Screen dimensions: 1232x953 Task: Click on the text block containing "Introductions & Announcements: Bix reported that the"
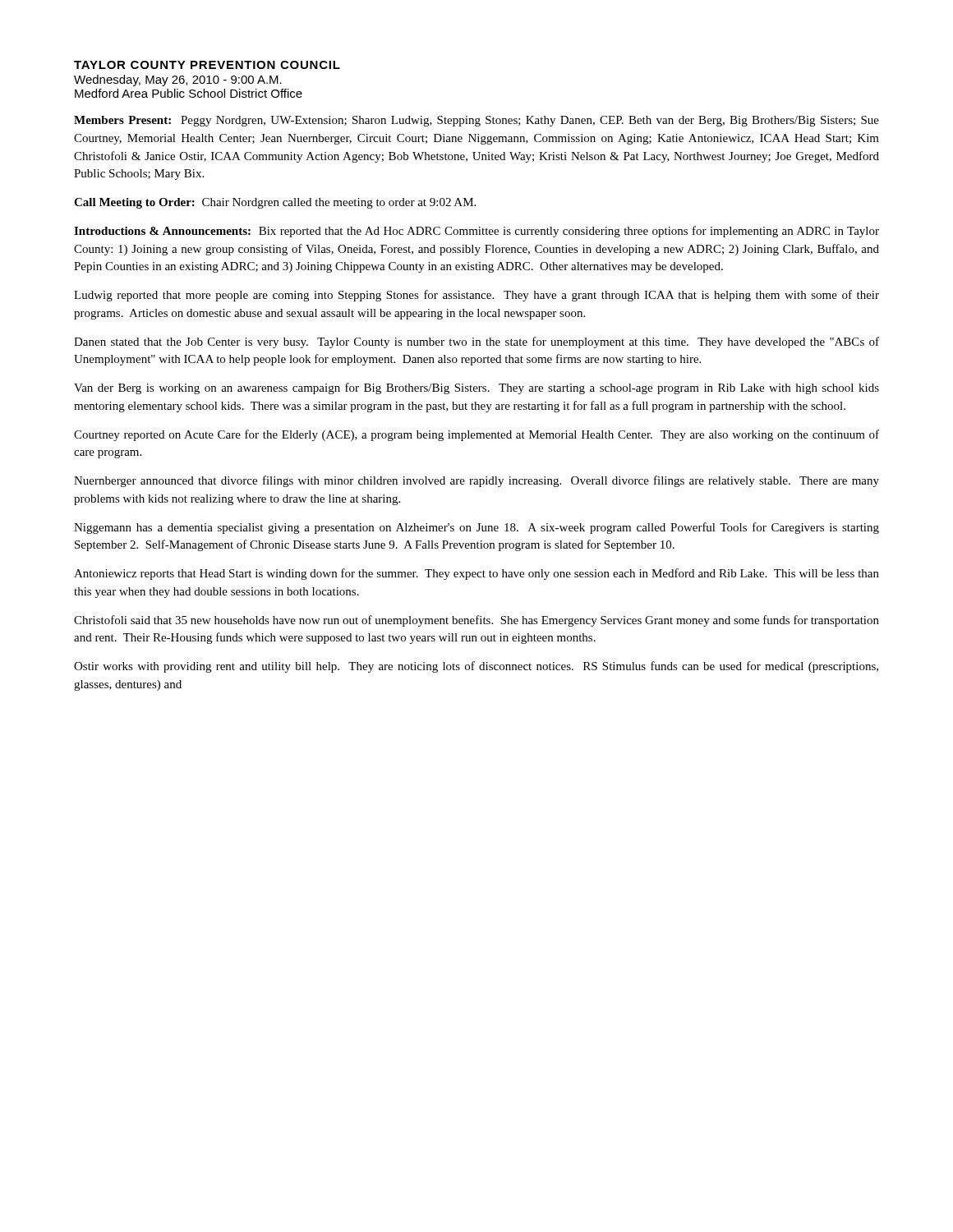pyautogui.click(x=476, y=248)
